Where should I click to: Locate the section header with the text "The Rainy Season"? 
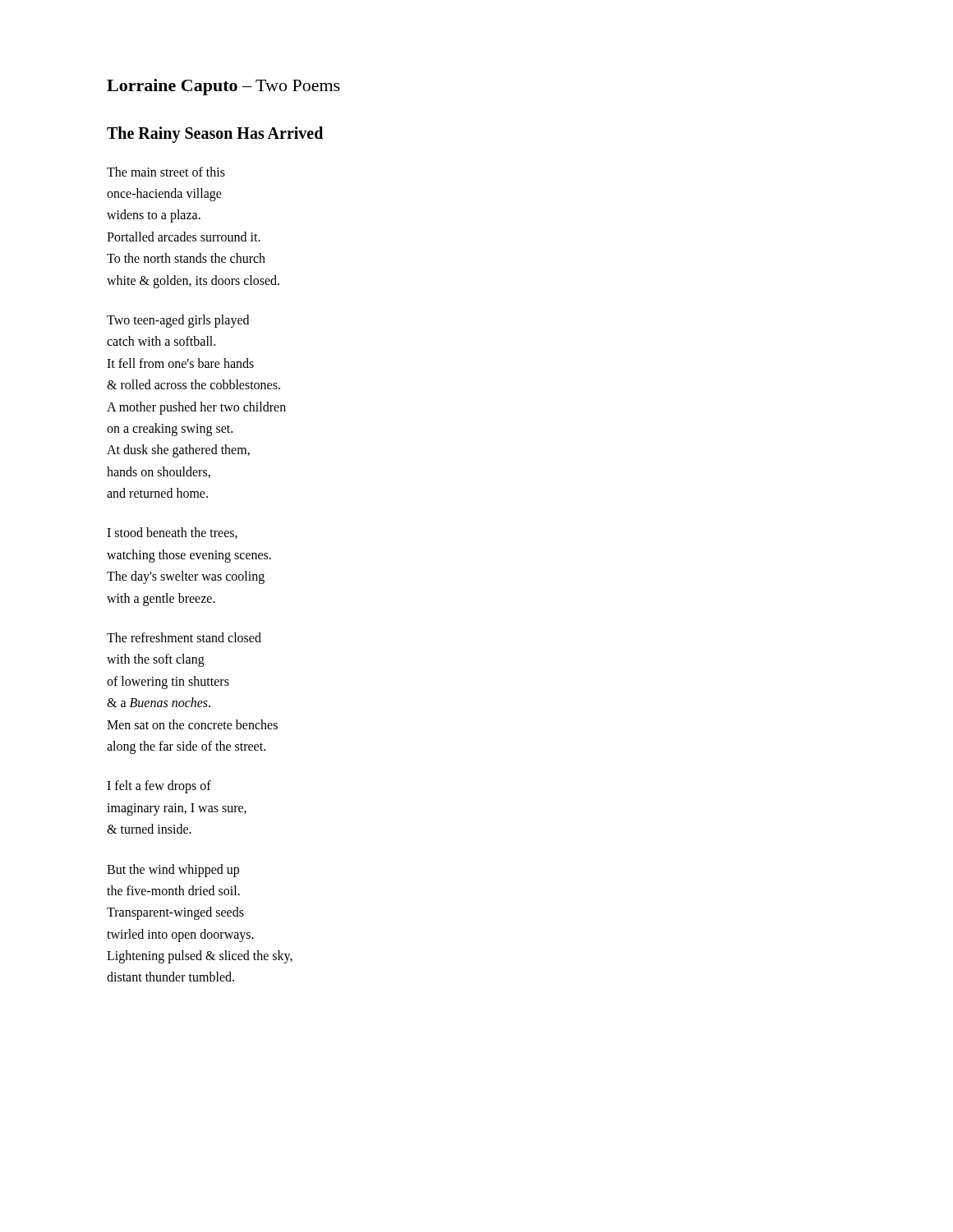(215, 133)
